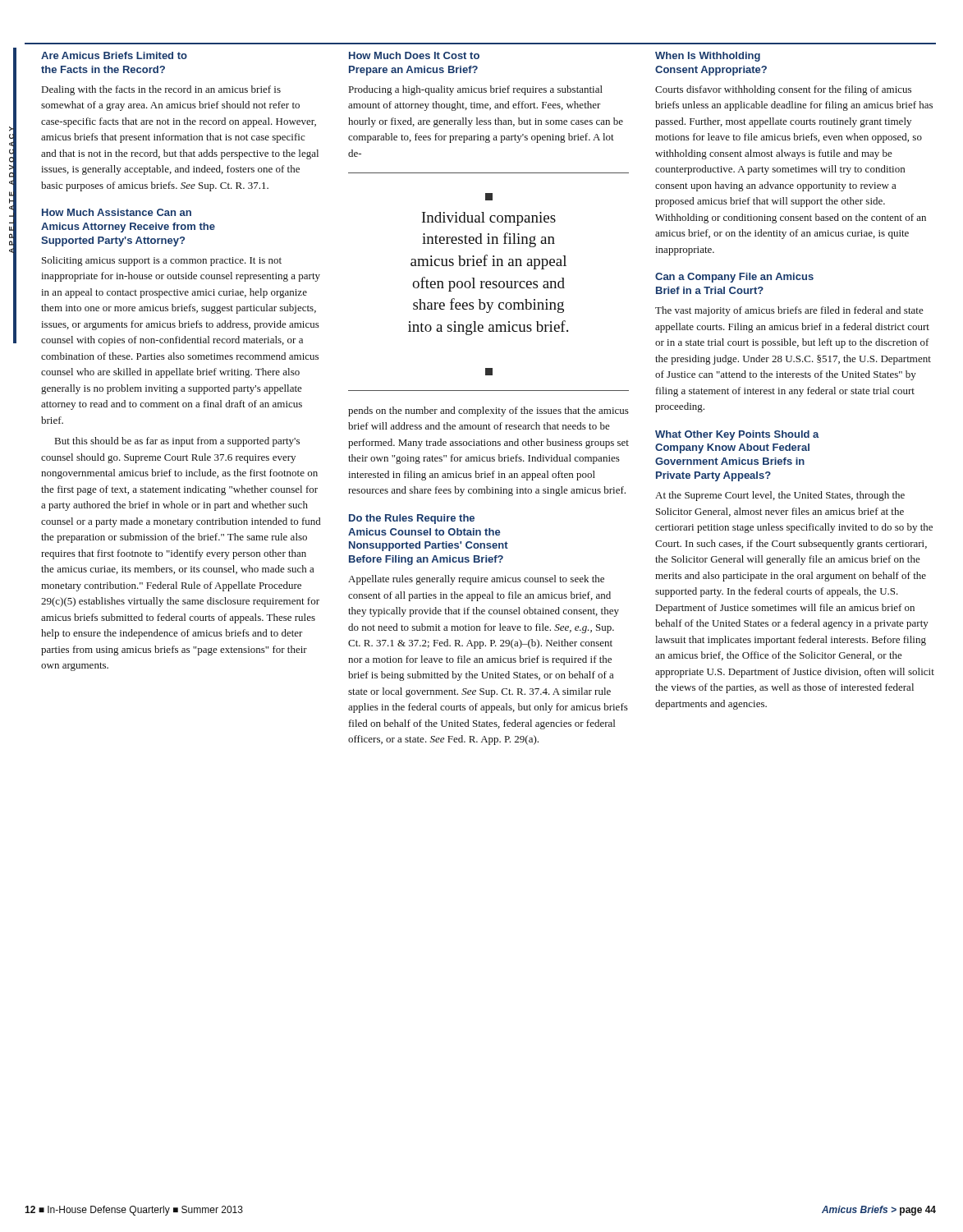The height and width of the screenshot is (1232, 963).
Task: Locate the element starting "The vast majority of amicus"
Action: 796,358
